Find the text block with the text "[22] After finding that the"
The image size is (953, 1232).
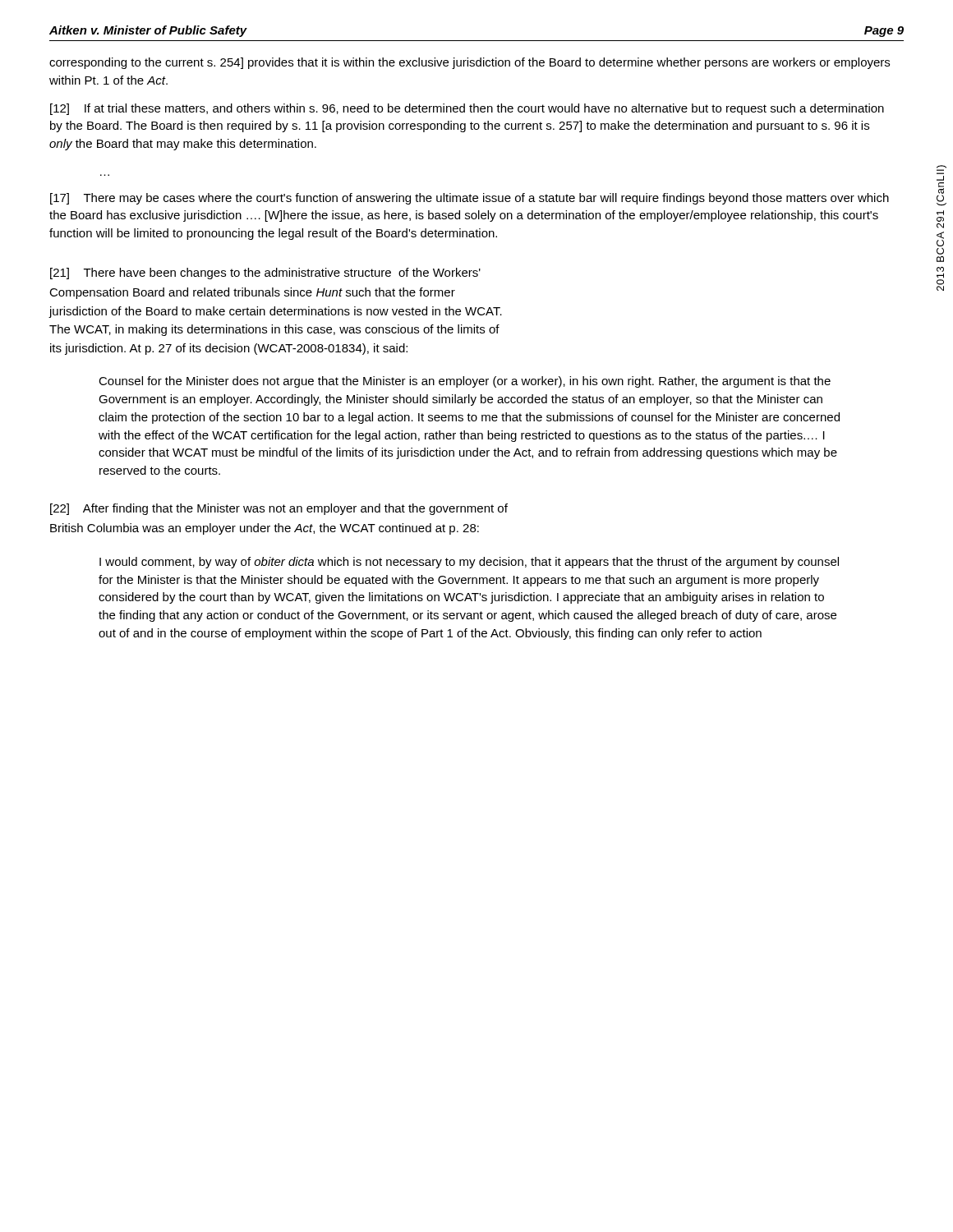[470, 518]
